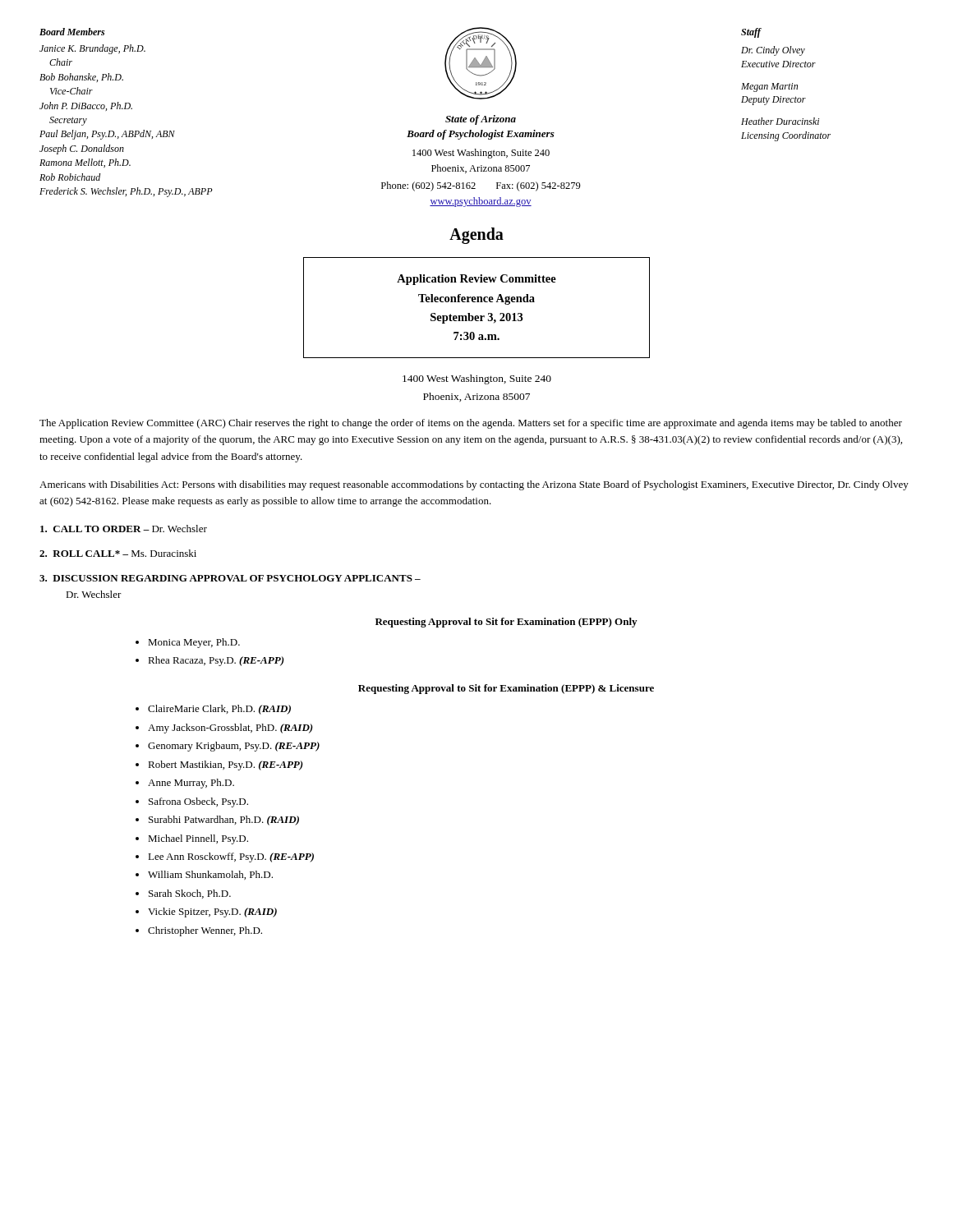
Task: Locate the text block that says "State of ArizonaBoard of Psychologist Examiners"
Action: (481, 160)
